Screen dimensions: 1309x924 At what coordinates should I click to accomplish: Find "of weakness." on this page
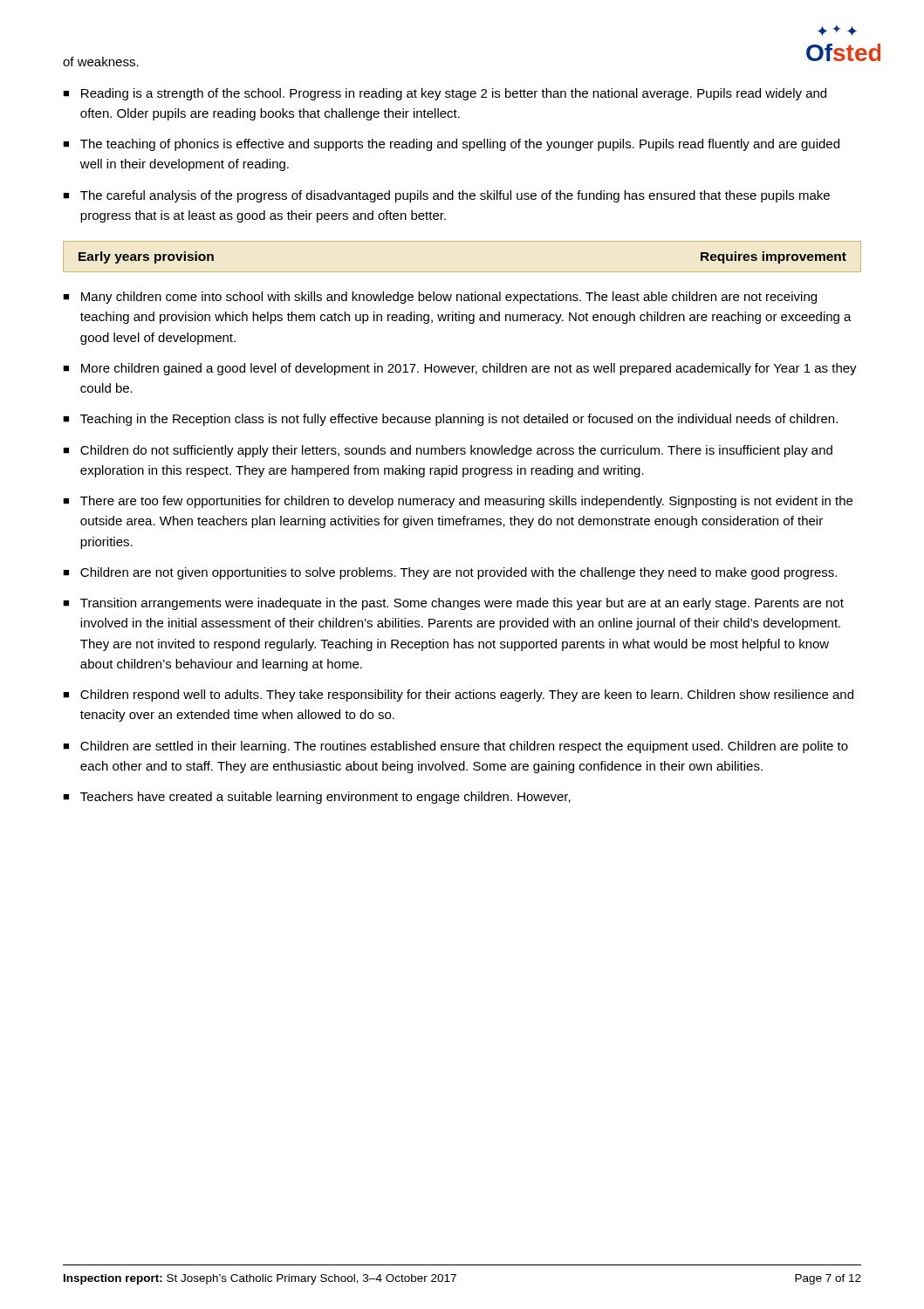pyautogui.click(x=101, y=62)
